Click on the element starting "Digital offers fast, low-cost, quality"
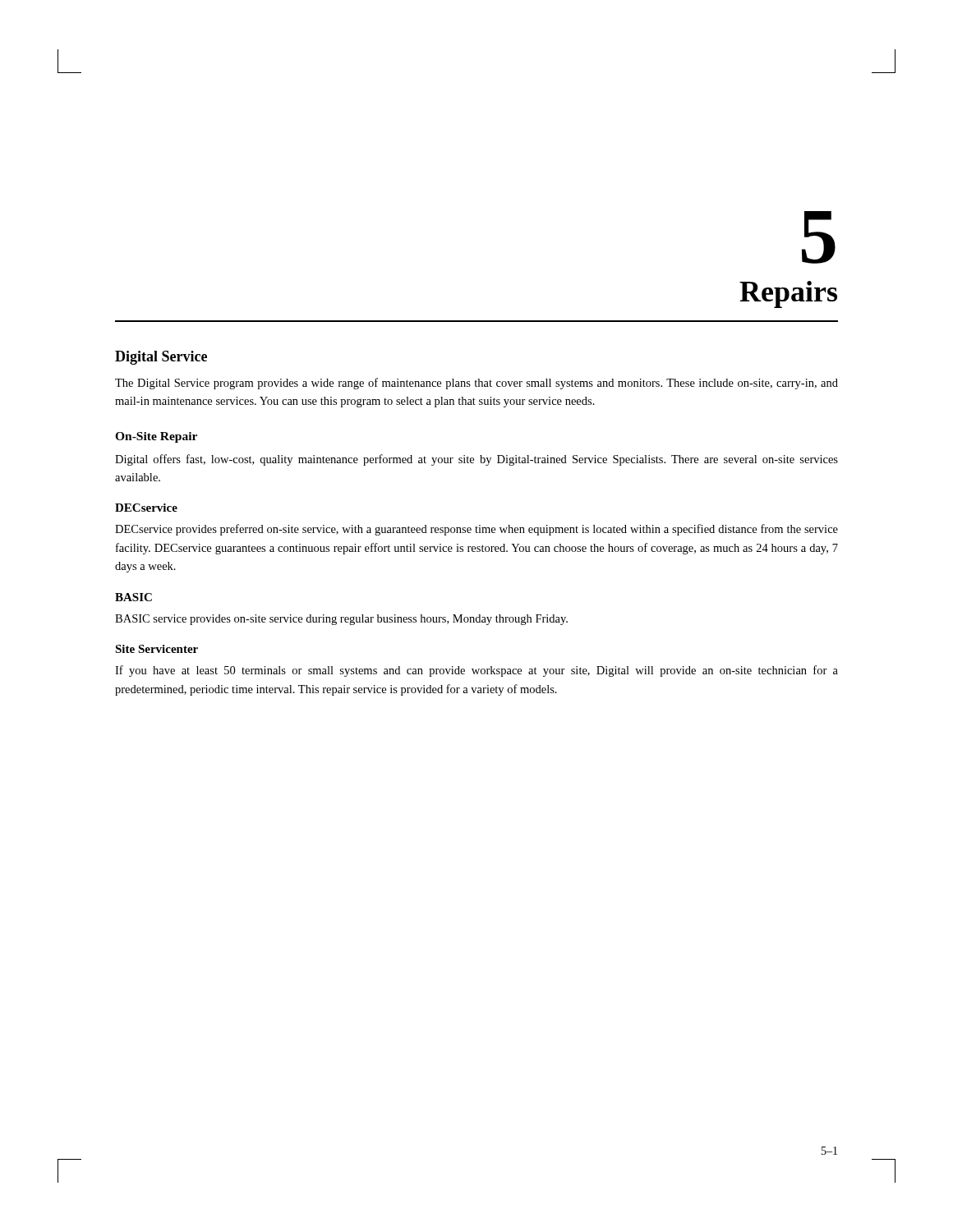953x1232 pixels. pyautogui.click(x=476, y=468)
